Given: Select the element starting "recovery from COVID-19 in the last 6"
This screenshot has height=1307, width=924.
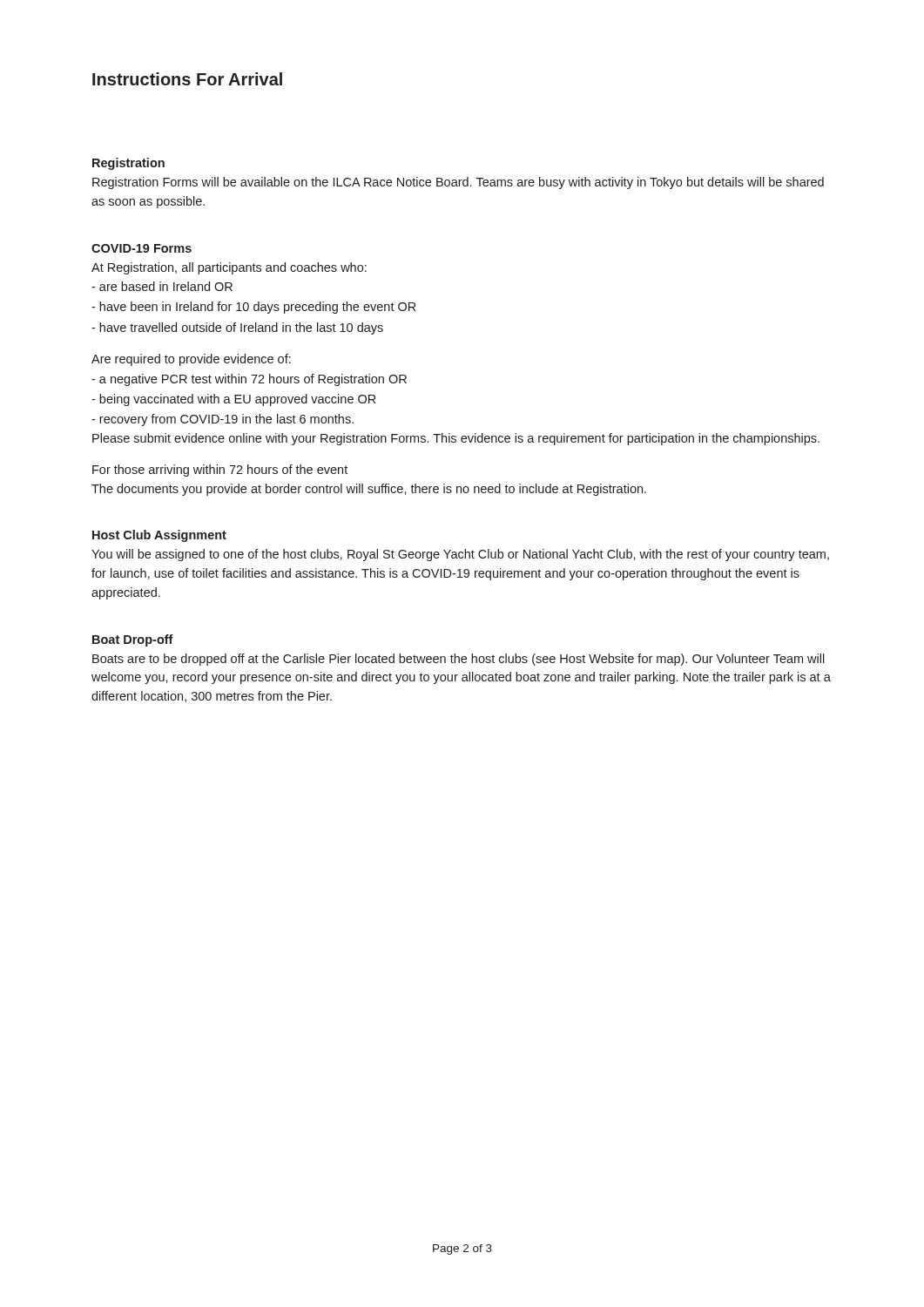Looking at the screenshot, I should pyautogui.click(x=223, y=419).
